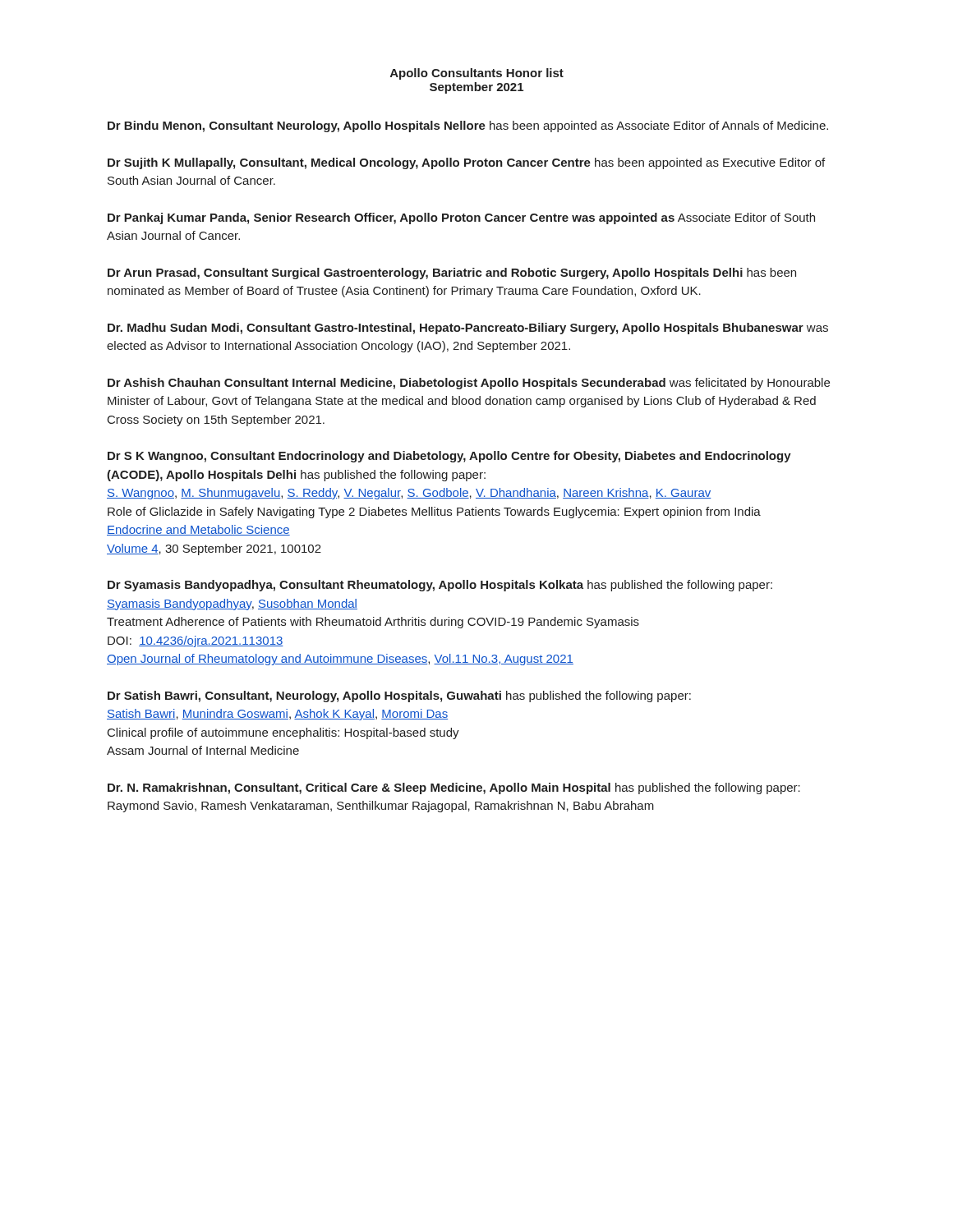Where is the passage that starts "Dr Sujith K Mullapally,"?
This screenshot has width=953, height=1232.
[x=466, y=171]
